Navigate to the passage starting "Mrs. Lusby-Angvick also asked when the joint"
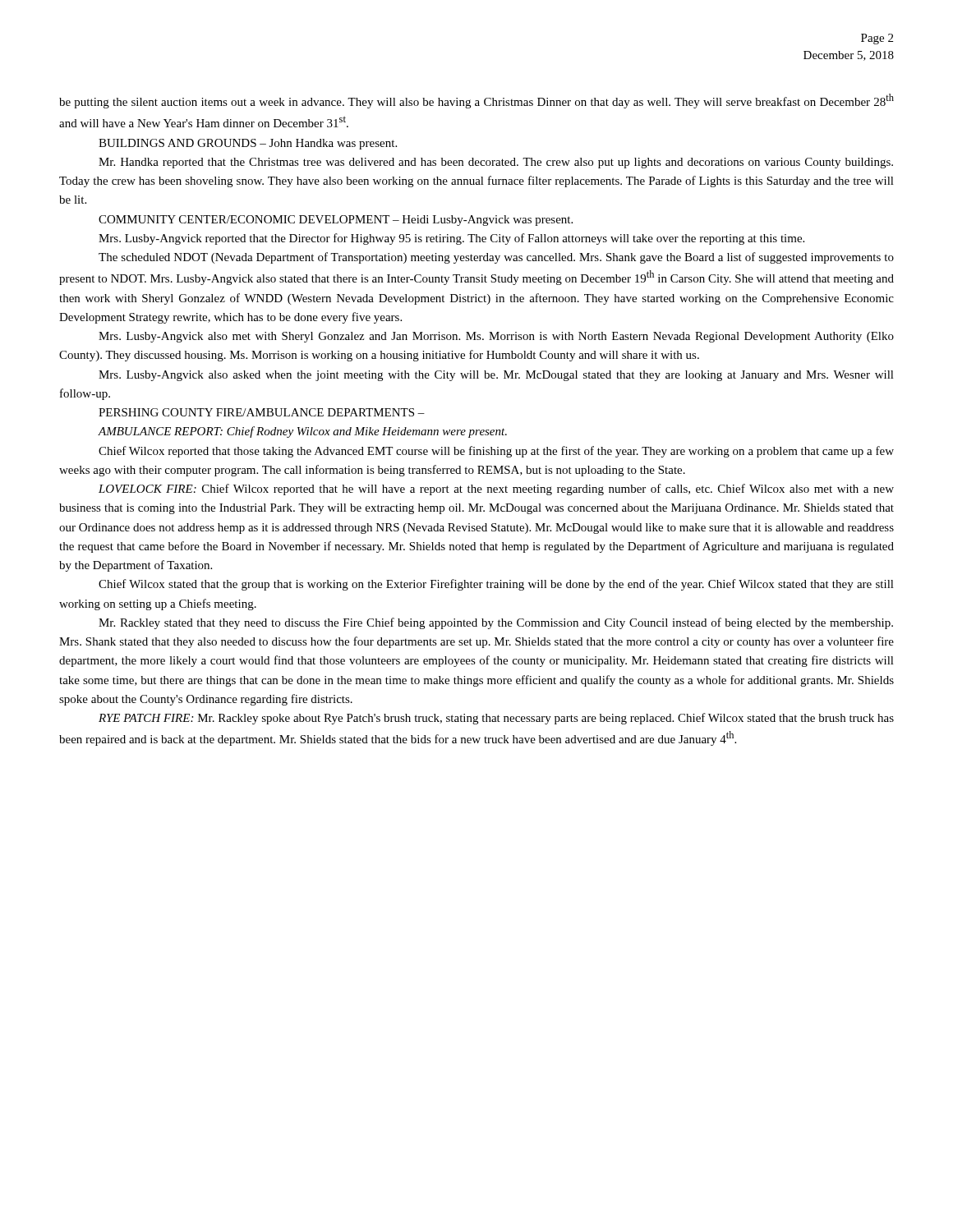The width and height of the screenshot is (953, 1232). point(476,384)
